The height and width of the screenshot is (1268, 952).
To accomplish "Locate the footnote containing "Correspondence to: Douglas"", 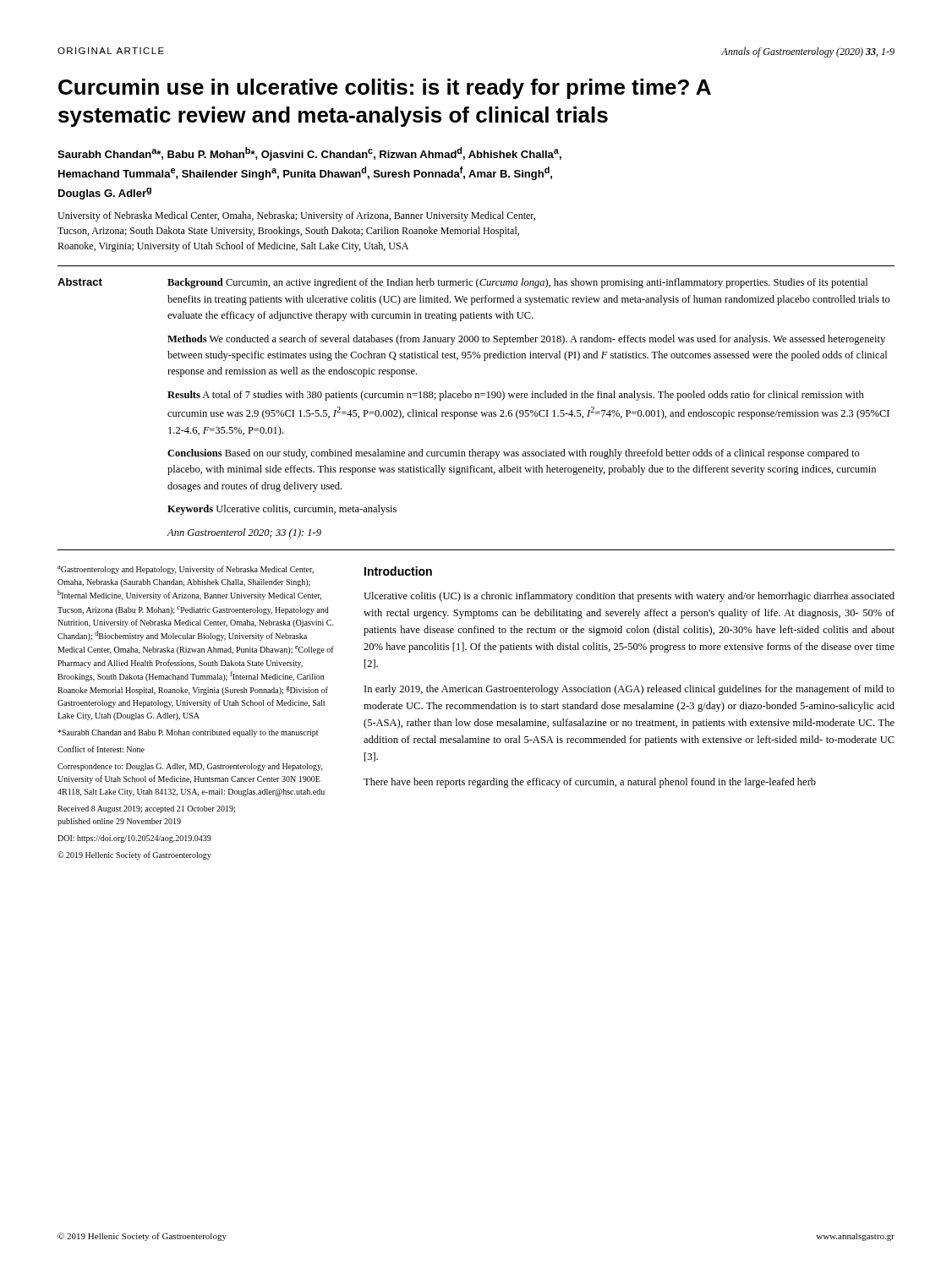I will 191,779.
